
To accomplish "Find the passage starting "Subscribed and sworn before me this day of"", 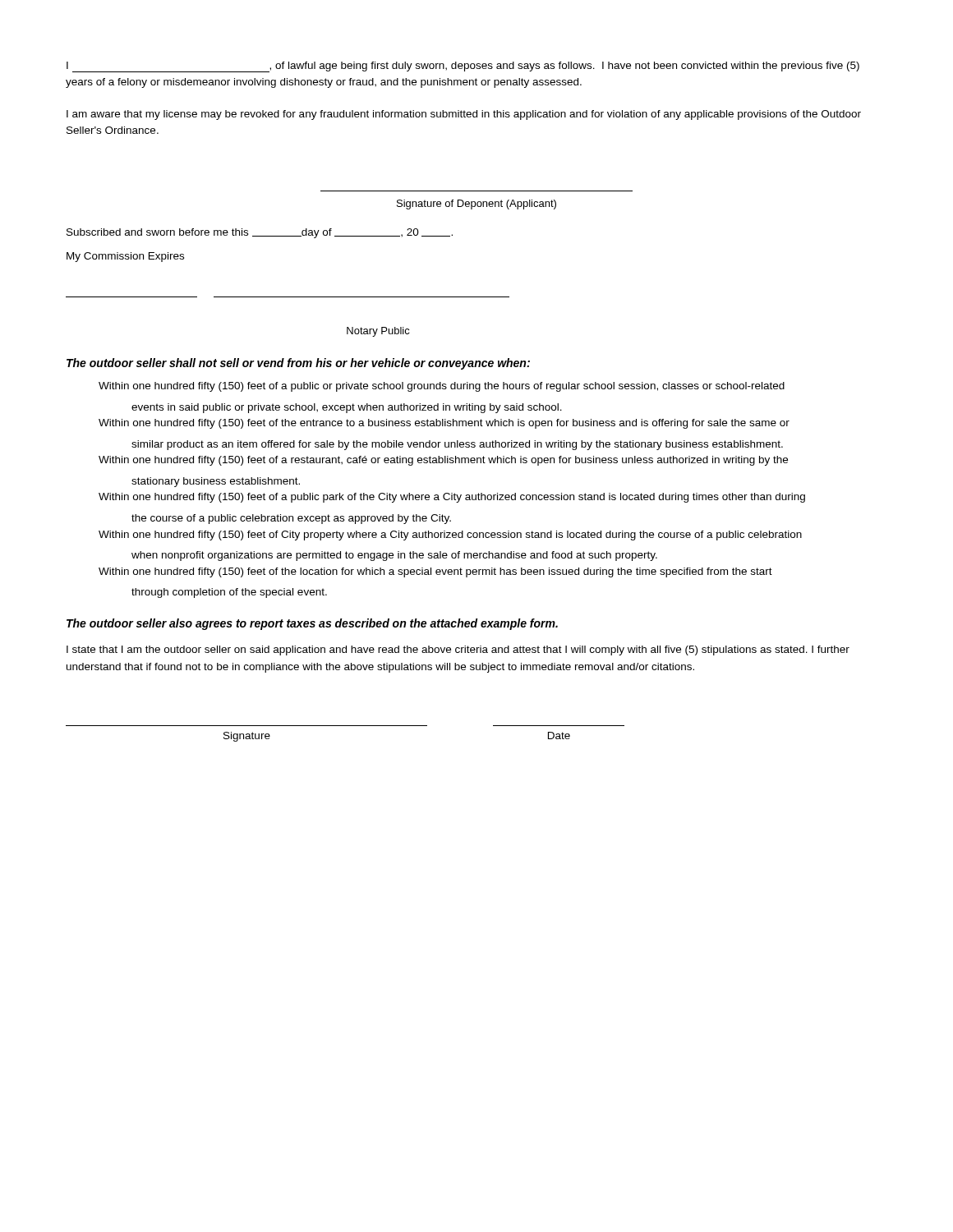I will point(260,232).
